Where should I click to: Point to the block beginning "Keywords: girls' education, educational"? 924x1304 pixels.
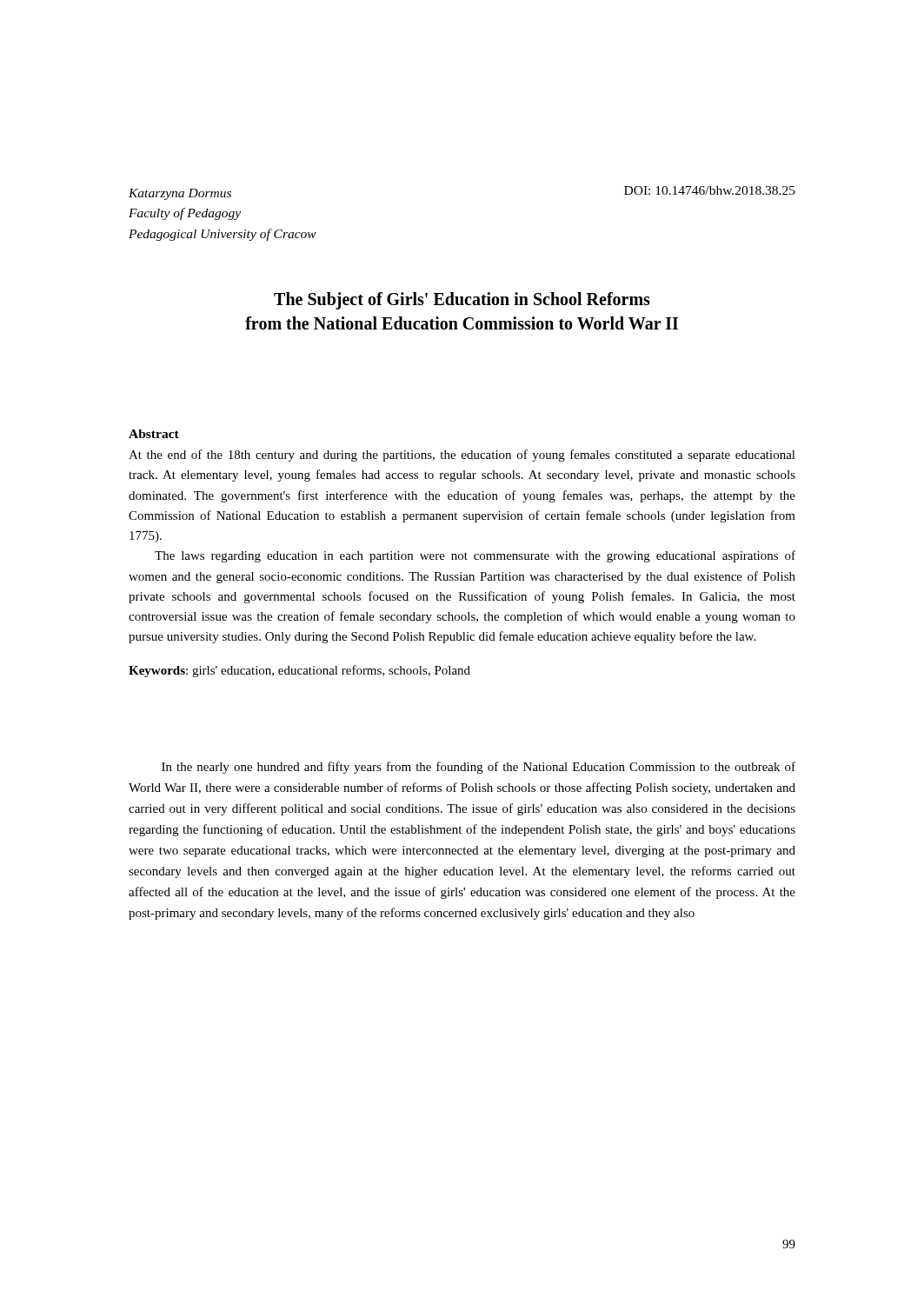coord(462,671)
